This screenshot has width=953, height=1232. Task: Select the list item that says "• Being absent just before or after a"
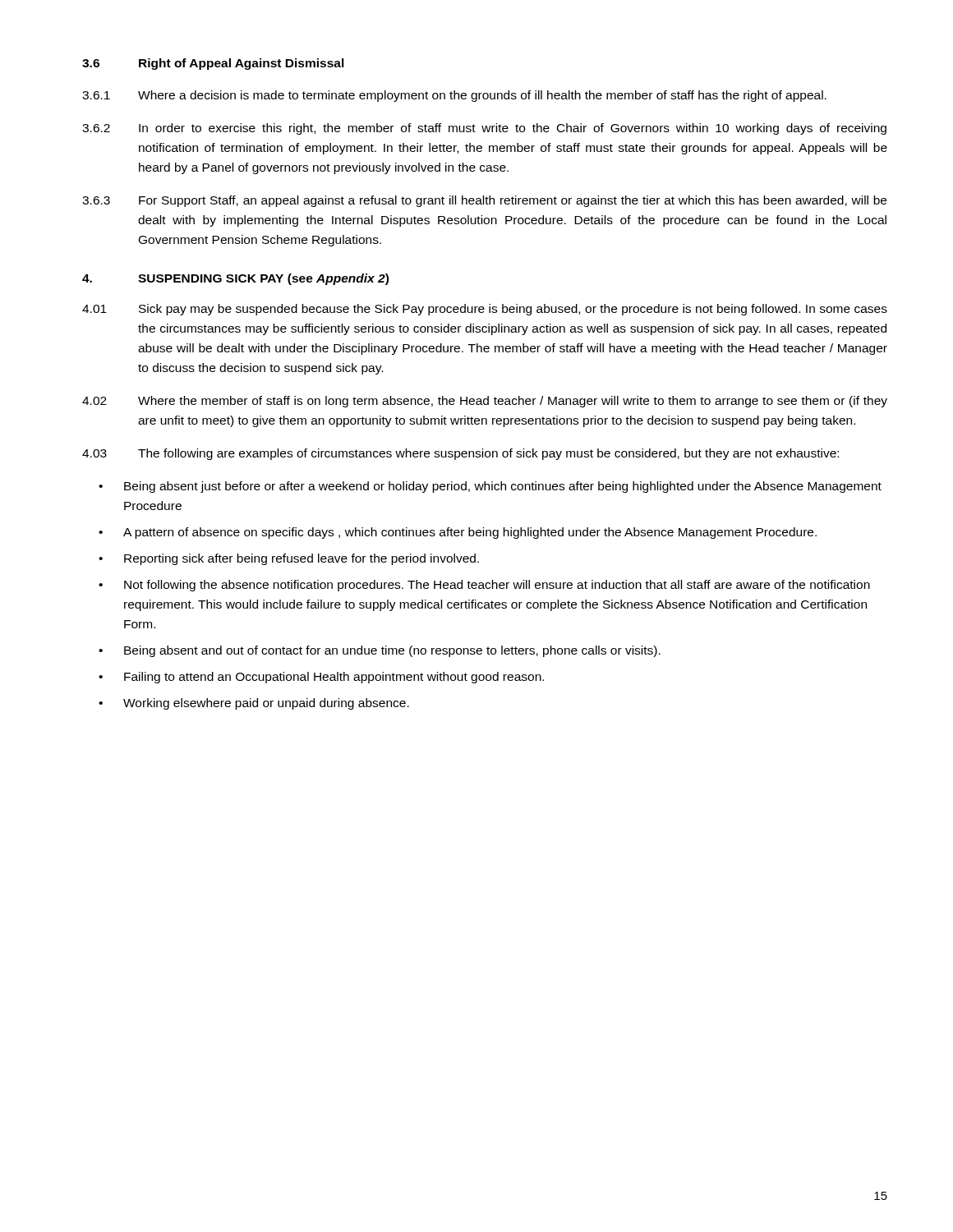click(x=493, y=496)
